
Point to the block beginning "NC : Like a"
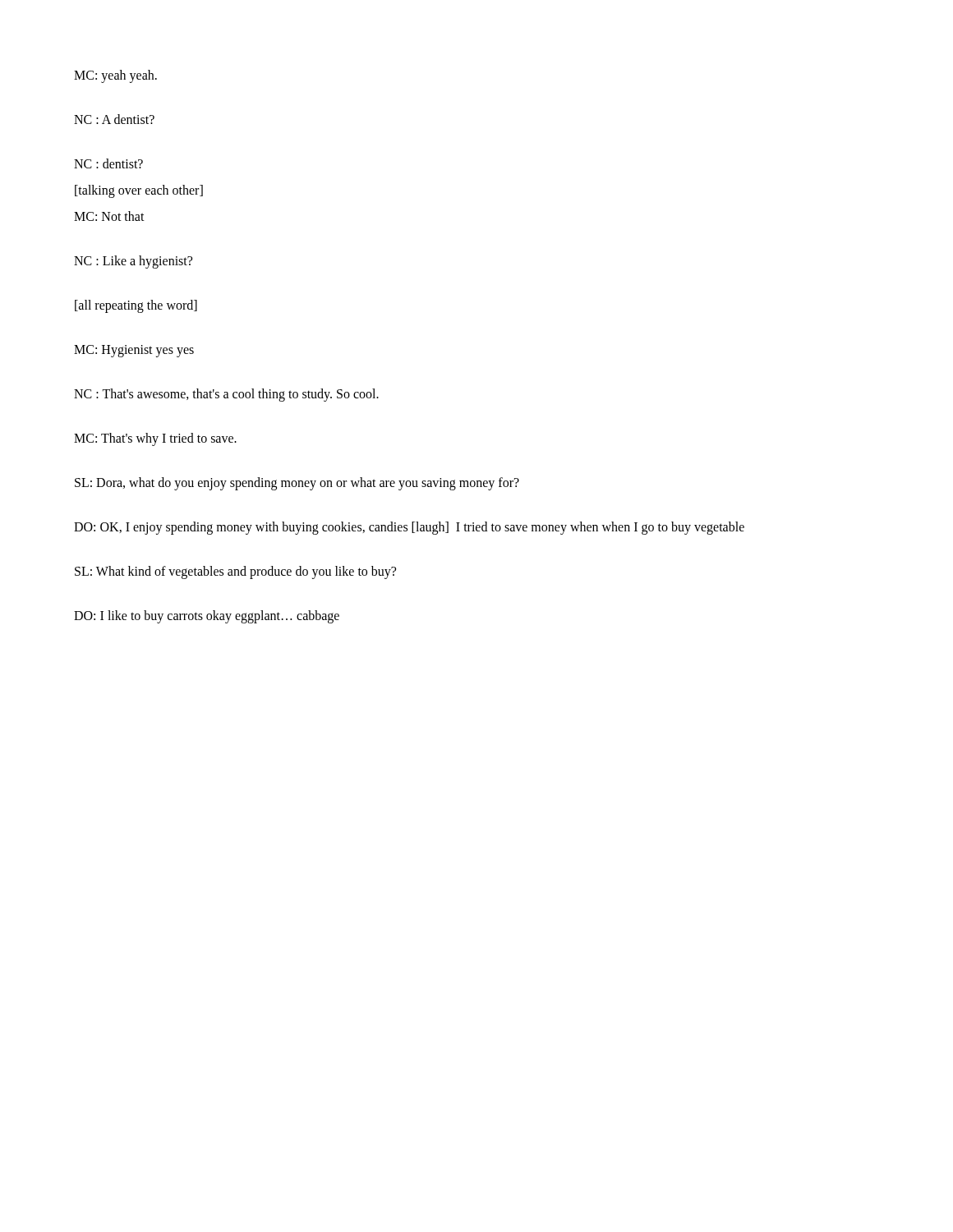pyautogui.click(x=133, y=261)
